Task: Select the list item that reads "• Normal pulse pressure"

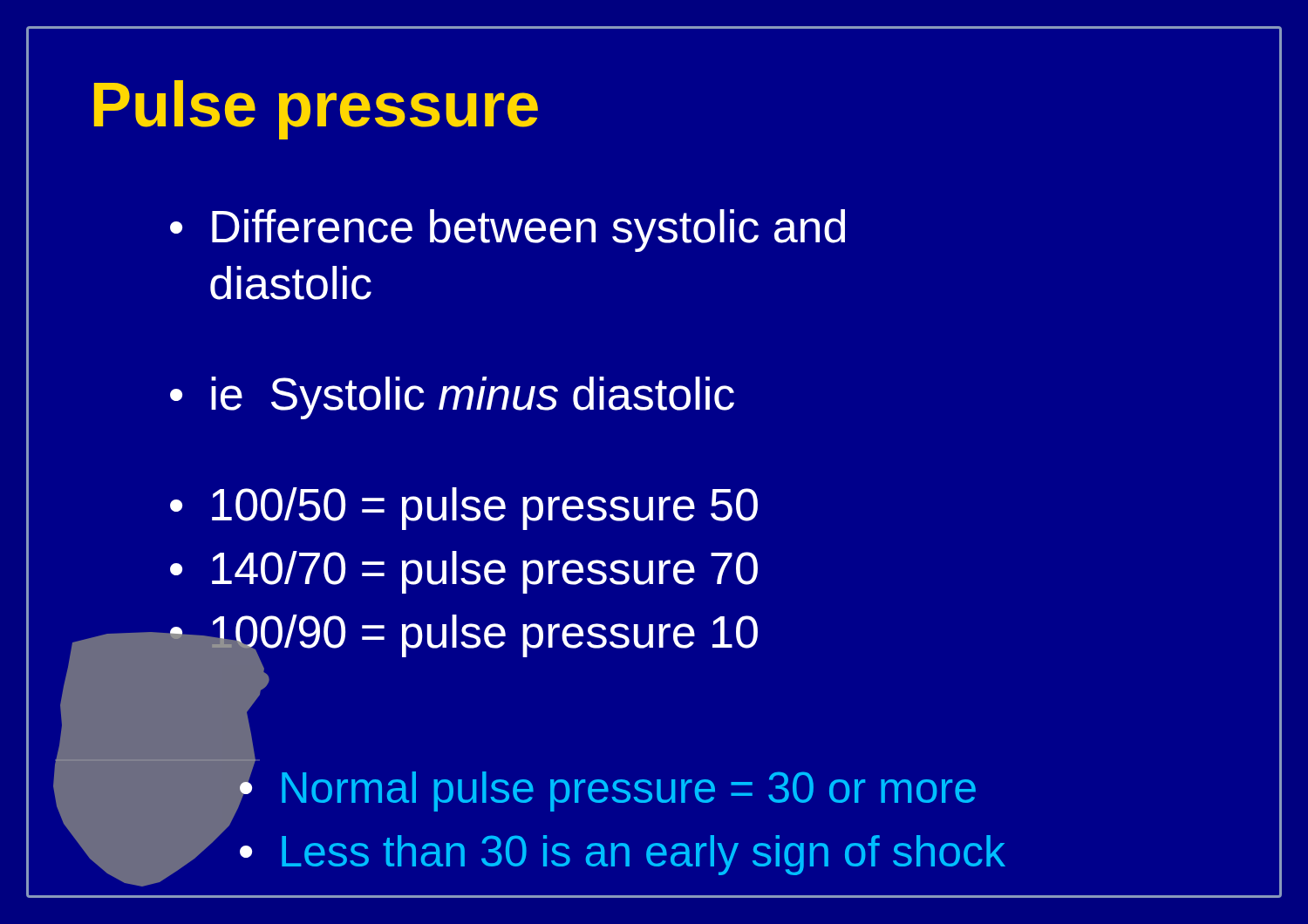Action: coord(608,788)
